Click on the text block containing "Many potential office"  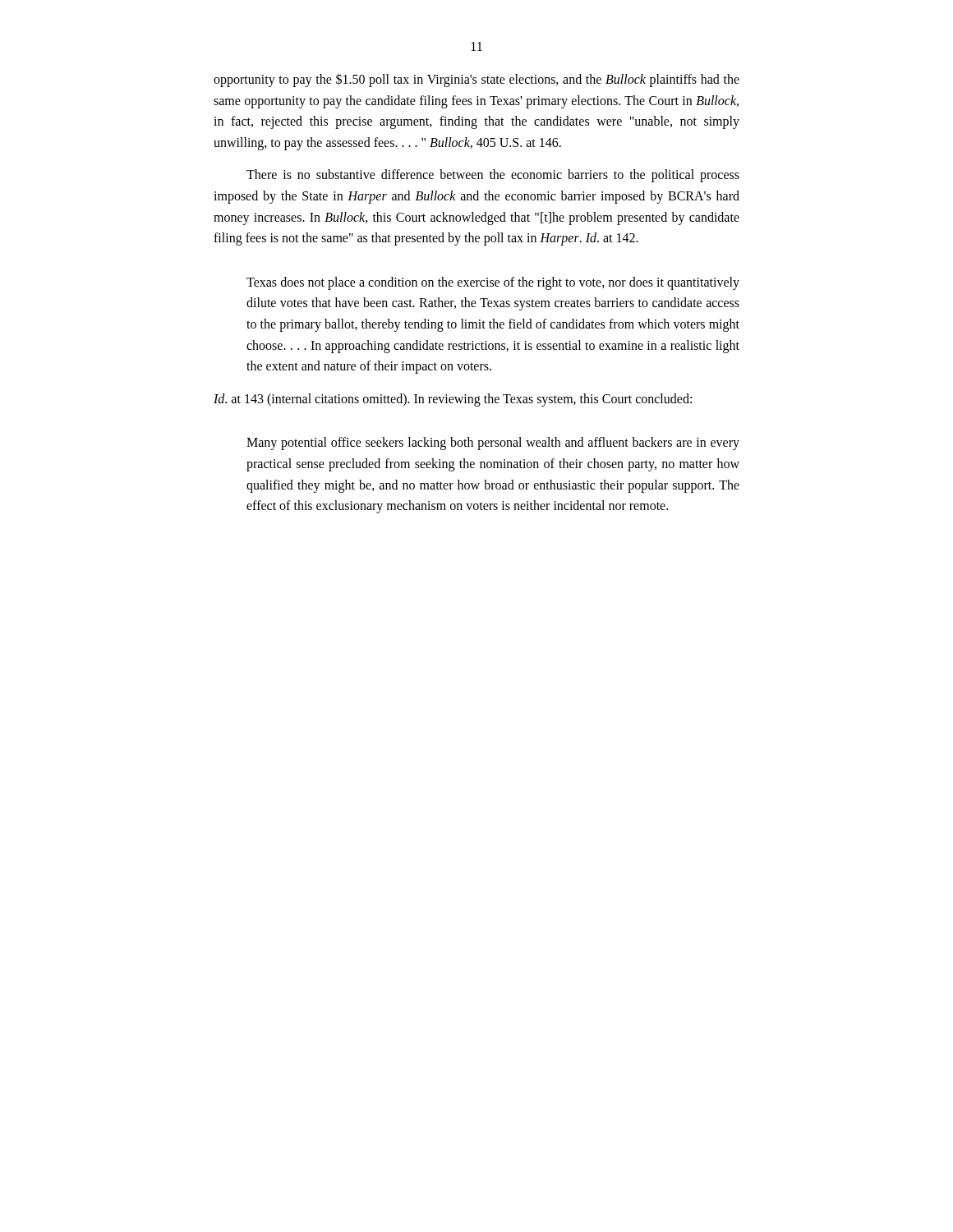[493, 474]
